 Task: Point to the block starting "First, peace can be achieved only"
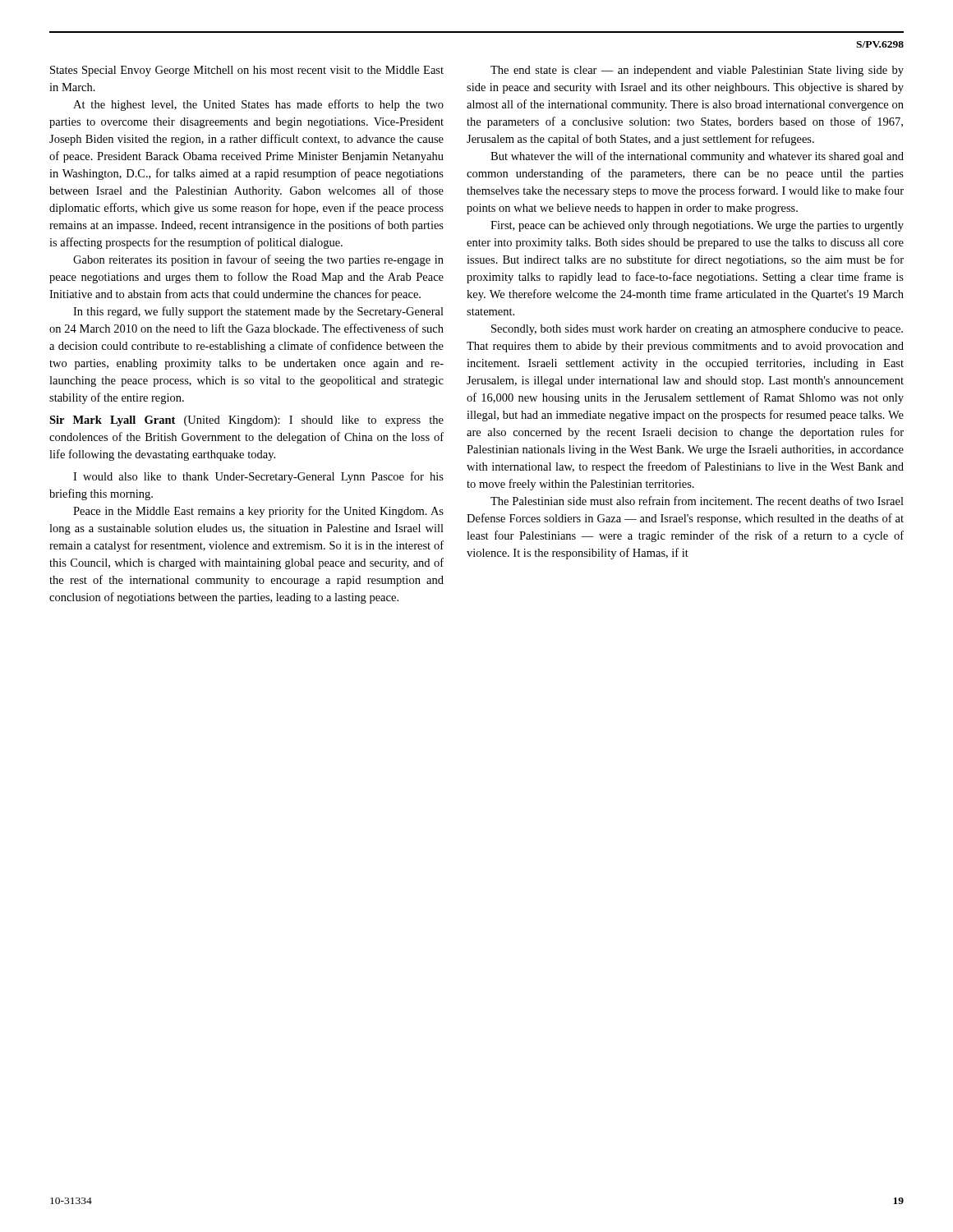(685, 269)
